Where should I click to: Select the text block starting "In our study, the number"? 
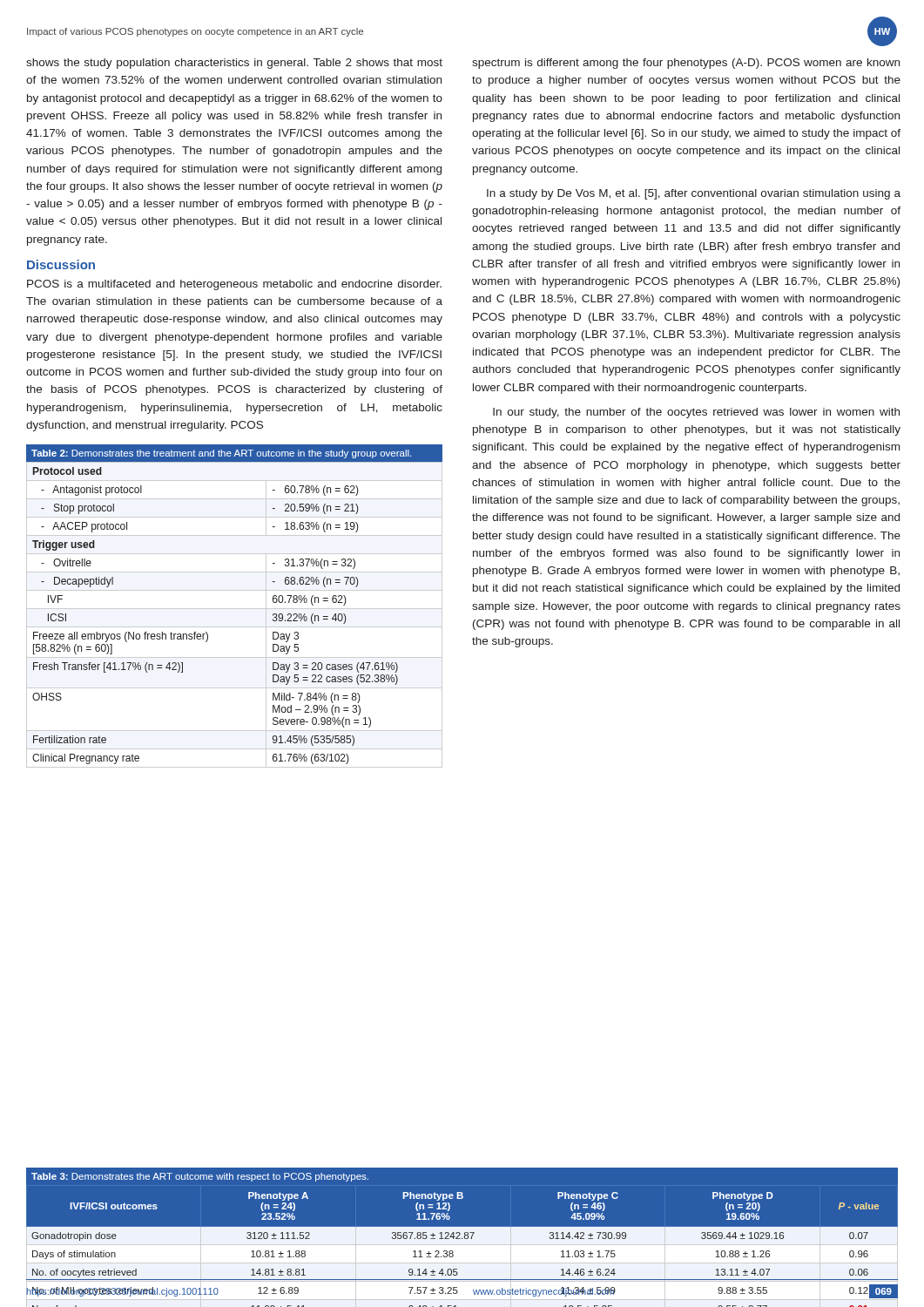pos(686,527)
